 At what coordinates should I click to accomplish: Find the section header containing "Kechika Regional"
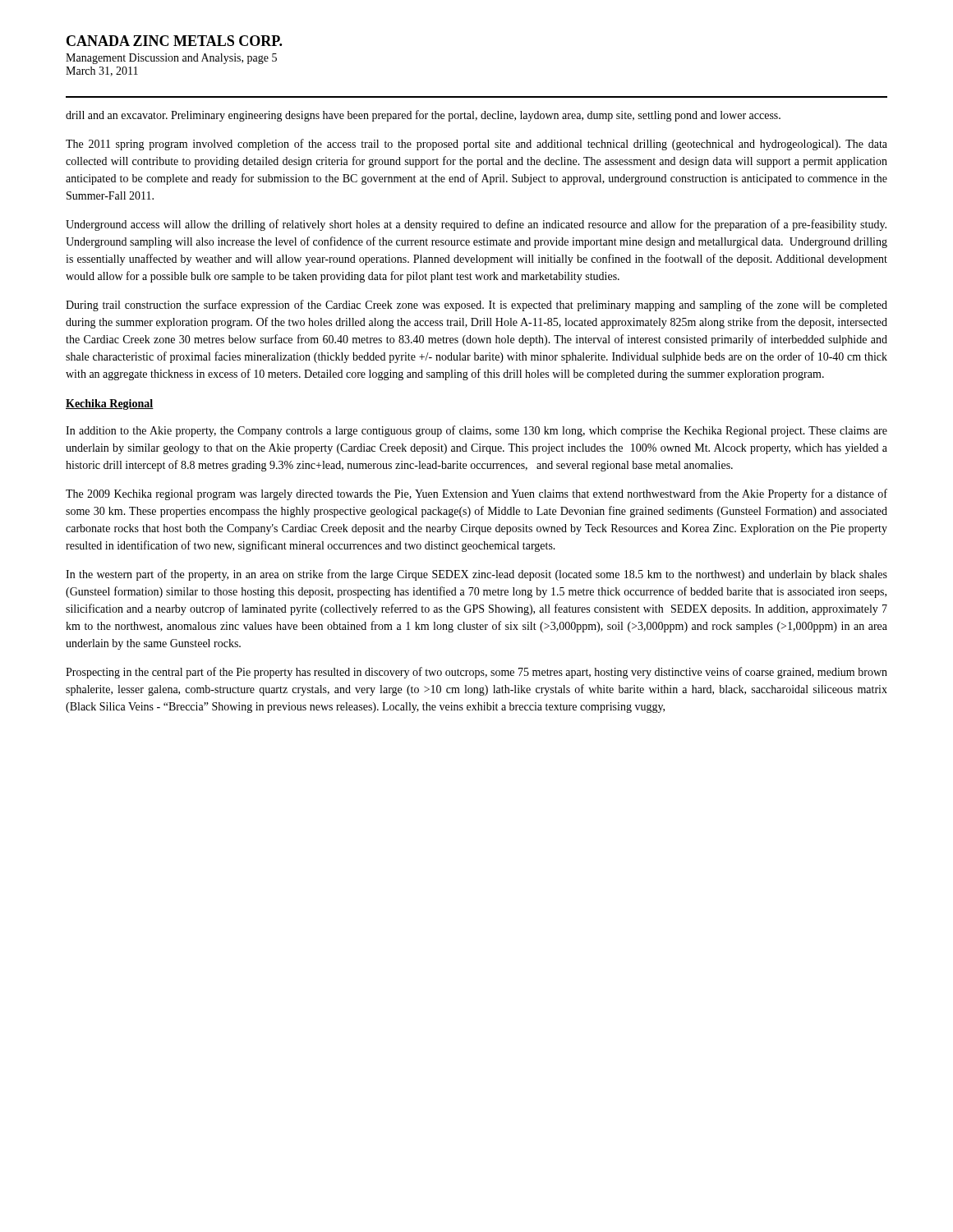(109, 404)
